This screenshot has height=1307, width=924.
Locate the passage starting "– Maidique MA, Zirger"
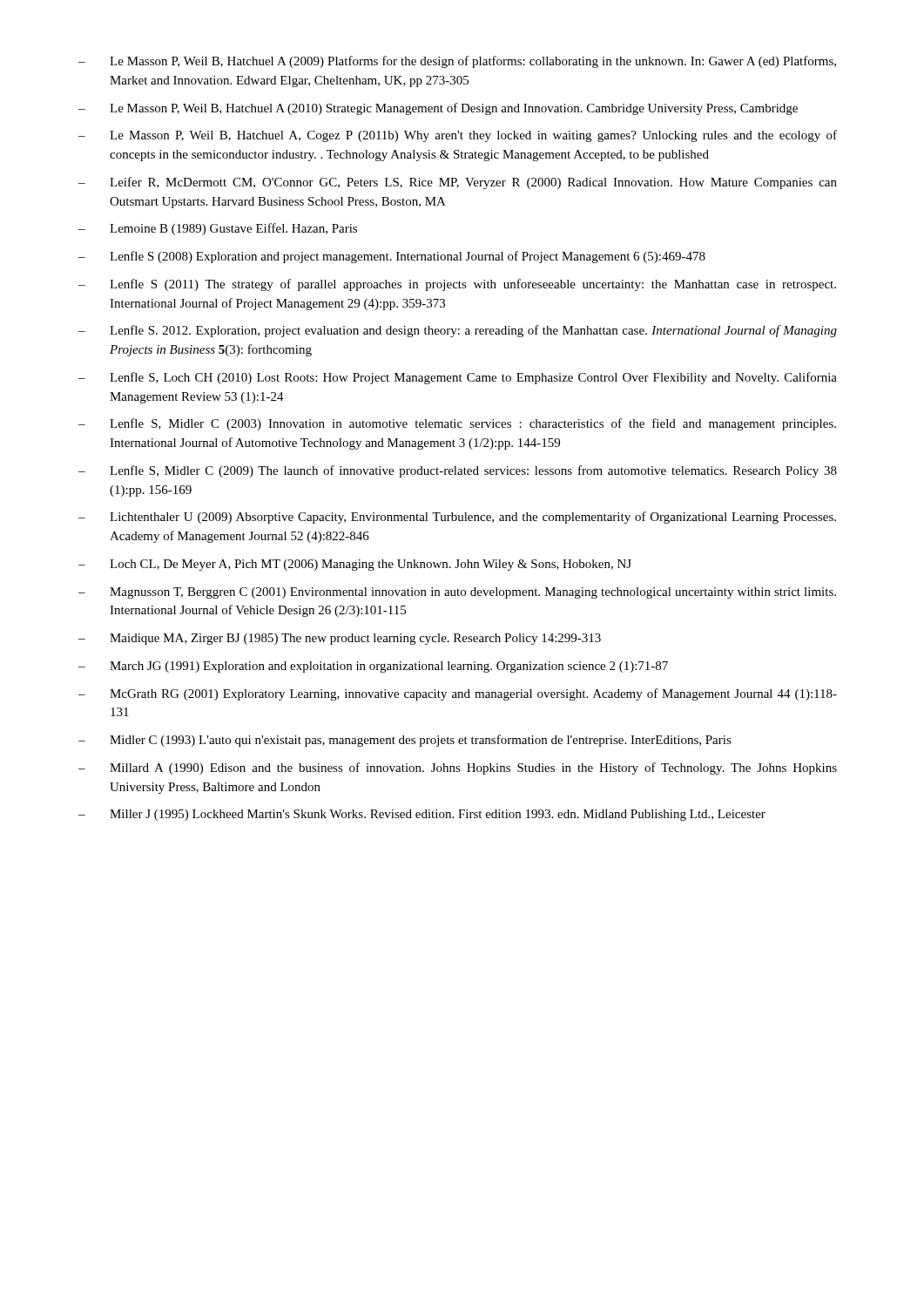tap(458, 639)
